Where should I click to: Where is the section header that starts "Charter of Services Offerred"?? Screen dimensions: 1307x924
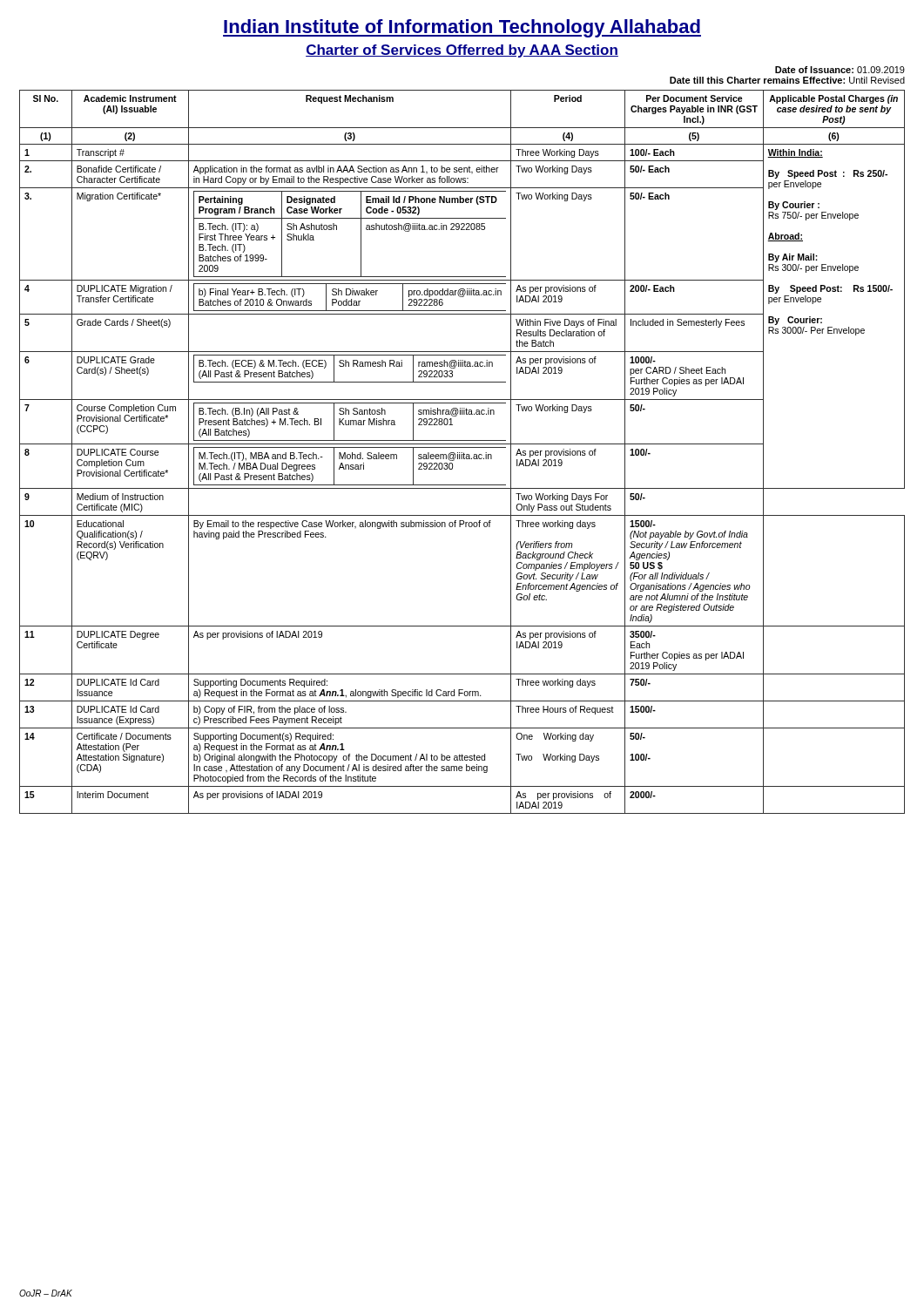[x=462, y=51]
